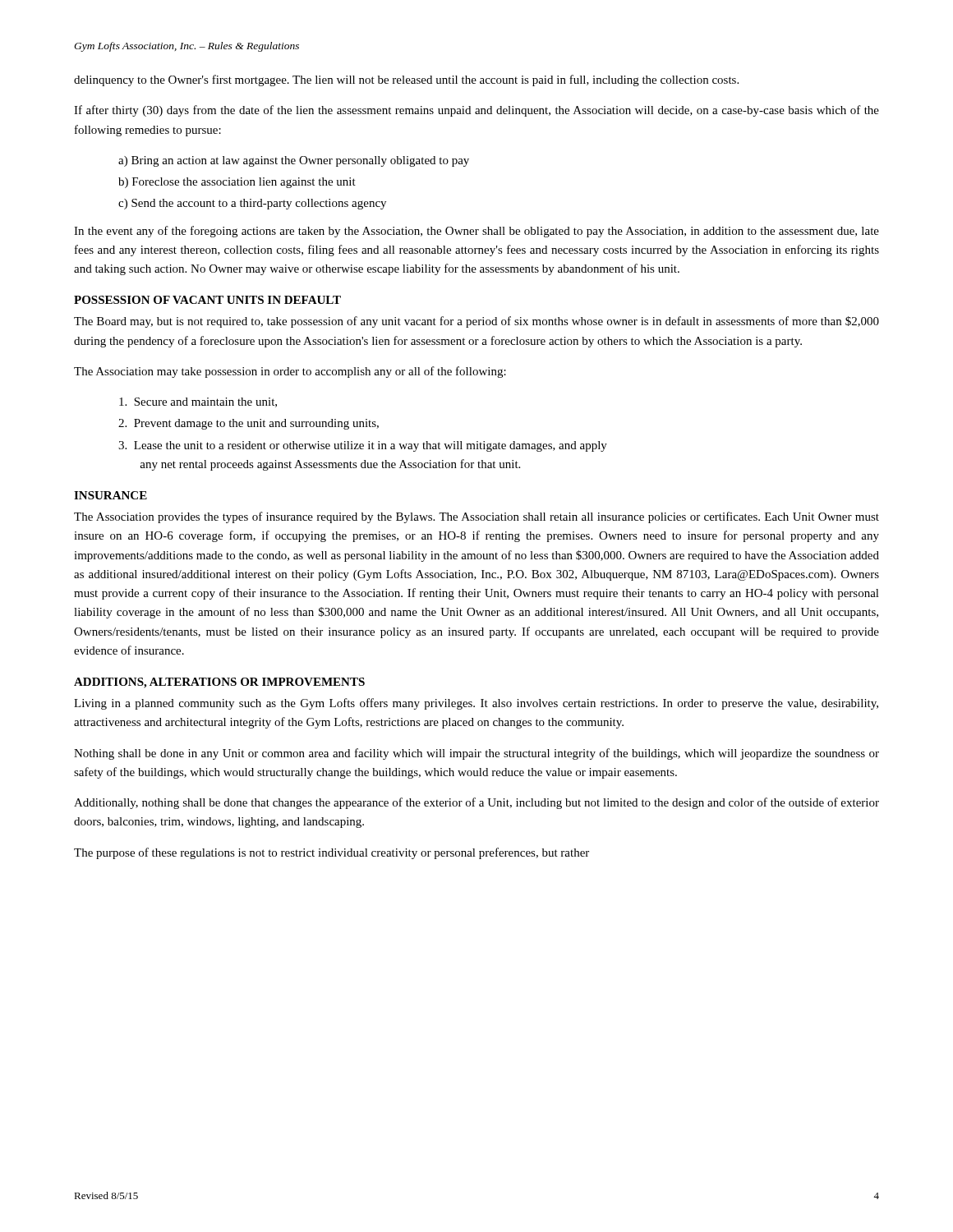The height and width of the screenshot is (1232, 953).
Task: Point to the text starting "Living in a planned"
Action: (x=476, y=713)
